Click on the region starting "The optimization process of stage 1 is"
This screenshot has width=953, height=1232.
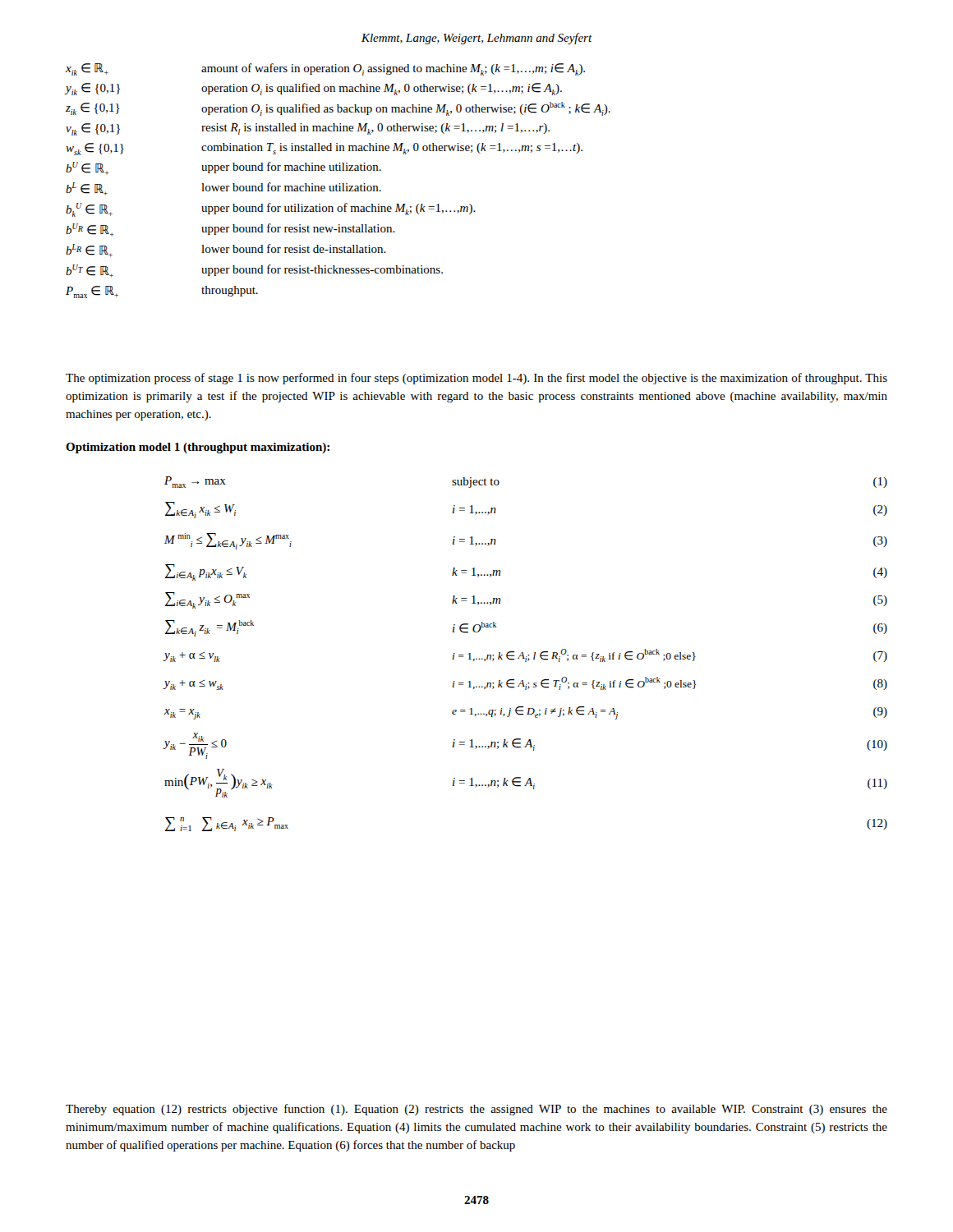point(476,396)
